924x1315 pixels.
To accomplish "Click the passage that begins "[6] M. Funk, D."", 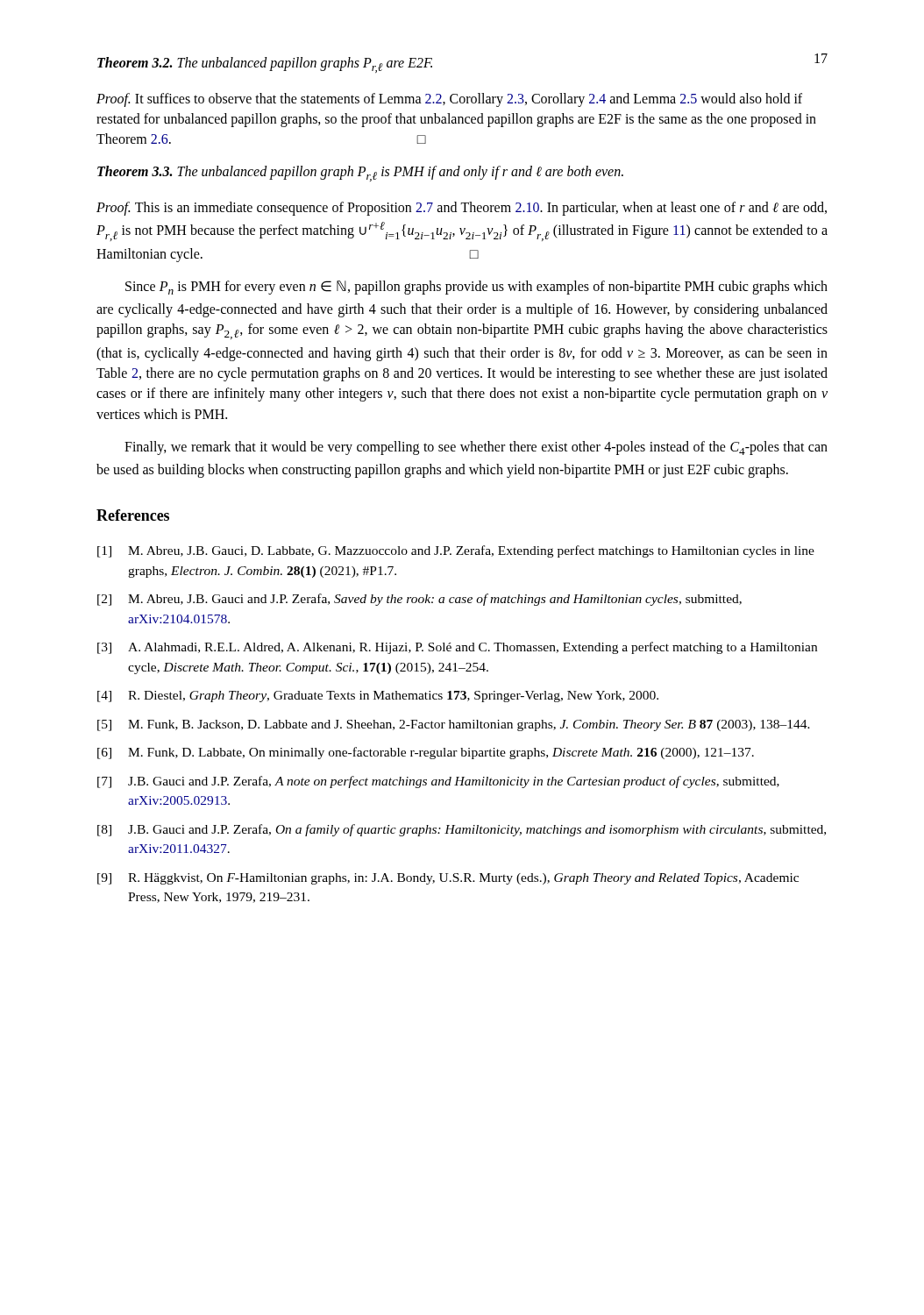I will 462,753.
